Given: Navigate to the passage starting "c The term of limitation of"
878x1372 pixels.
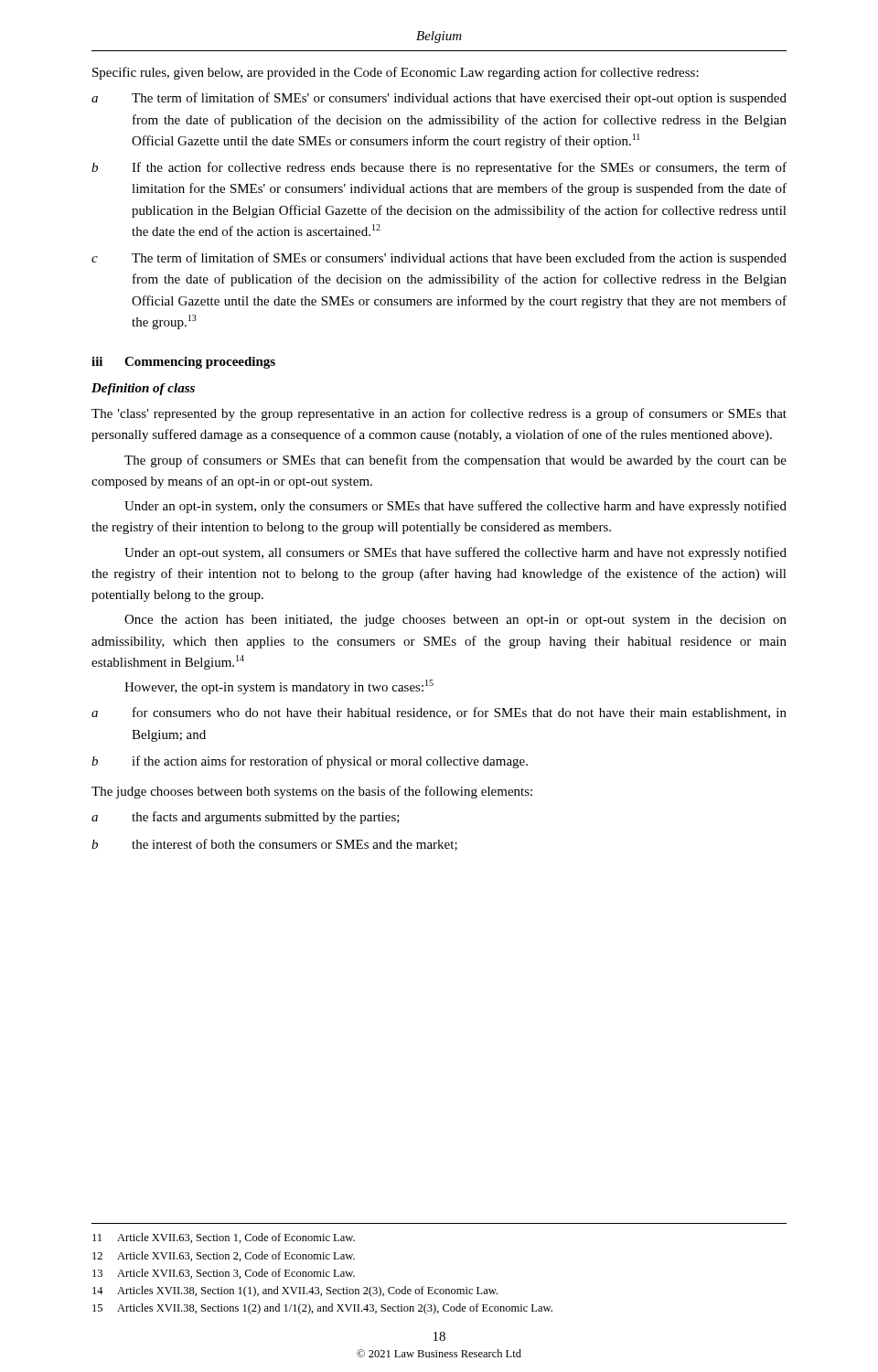Looking at the screenshot, I should [439, 290].
